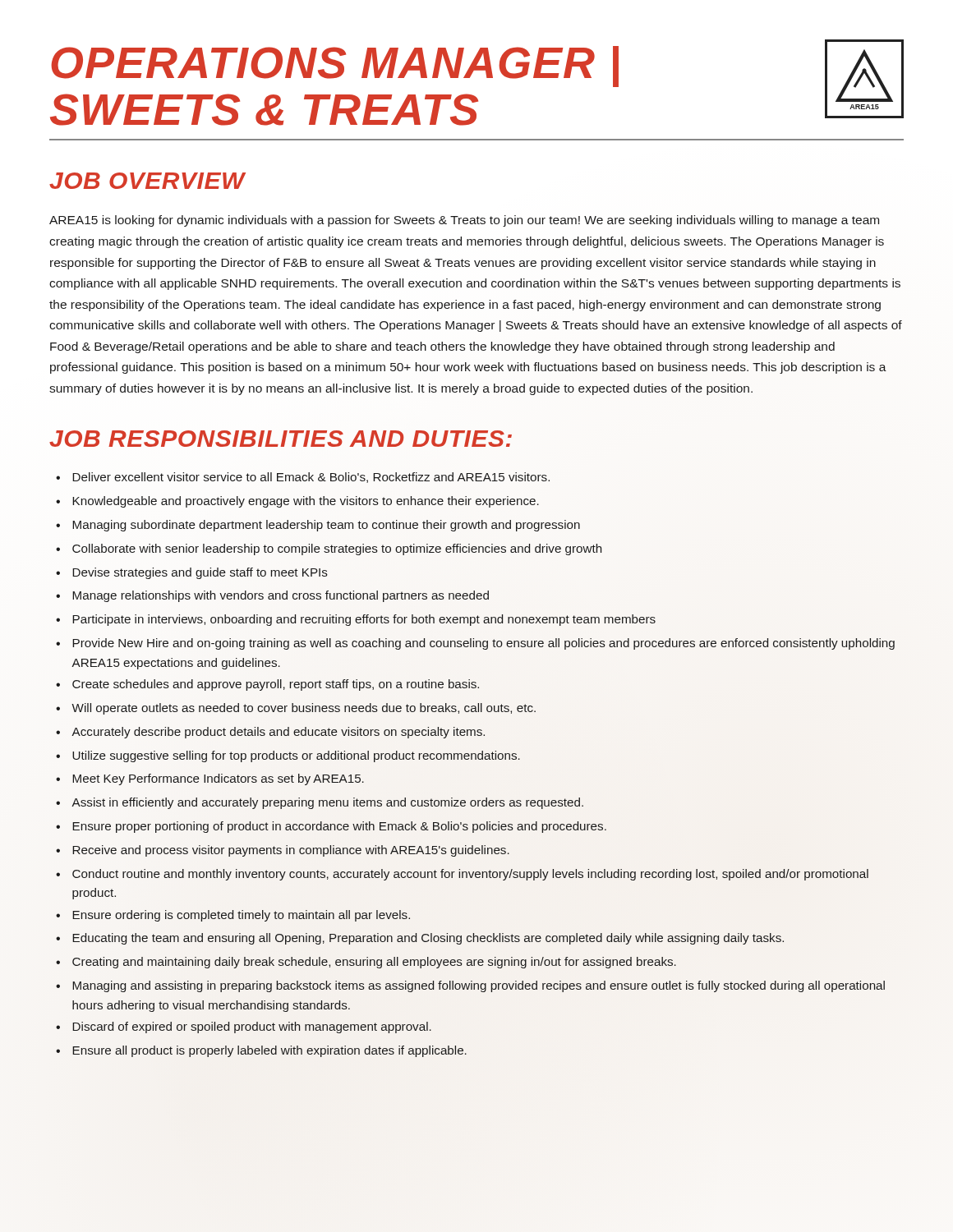
Task: Find the block on this page that starts "•Devise strategies and guide staff"
Action: [192, 573]
